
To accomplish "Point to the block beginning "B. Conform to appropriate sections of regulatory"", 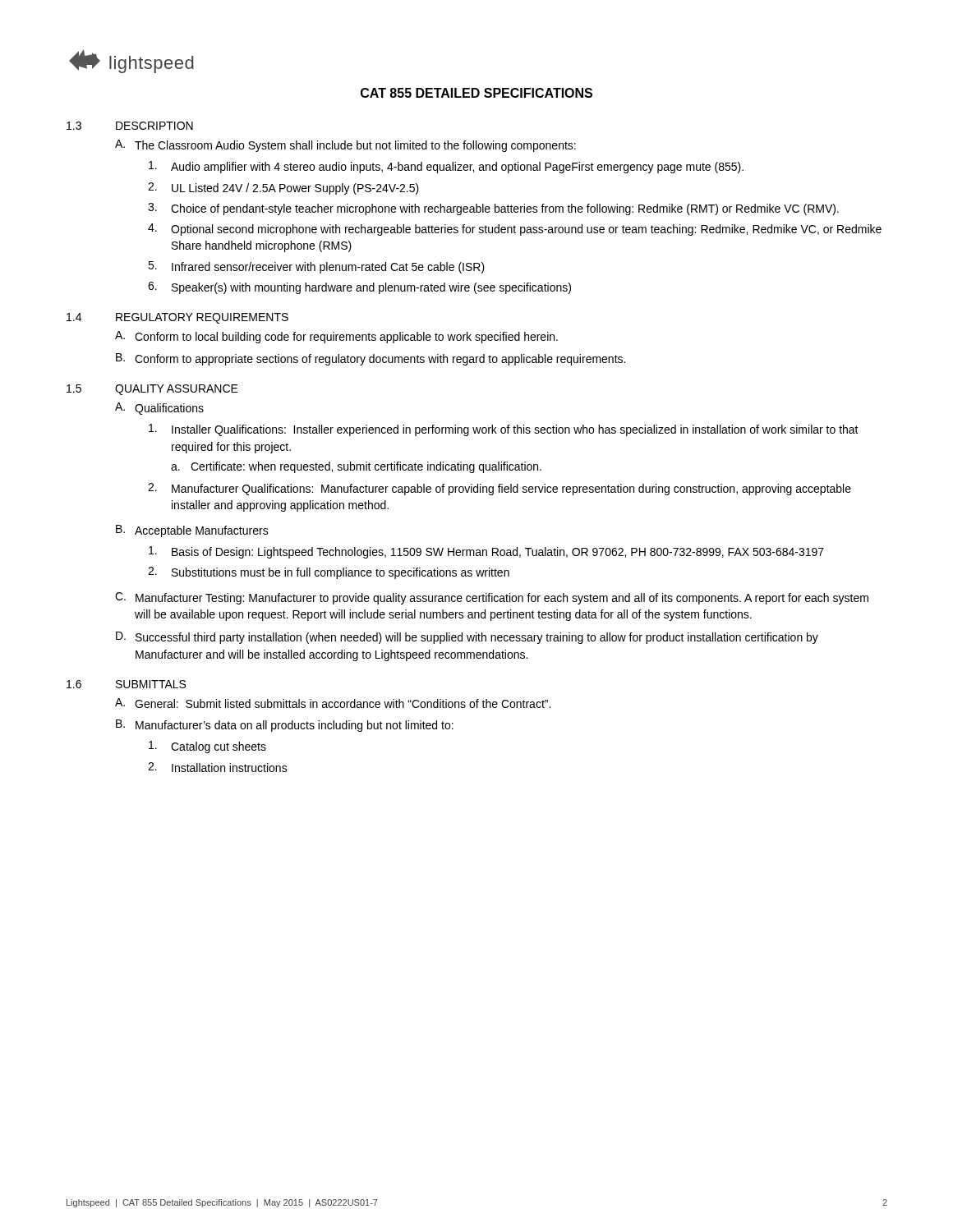I will coord(501,359).
